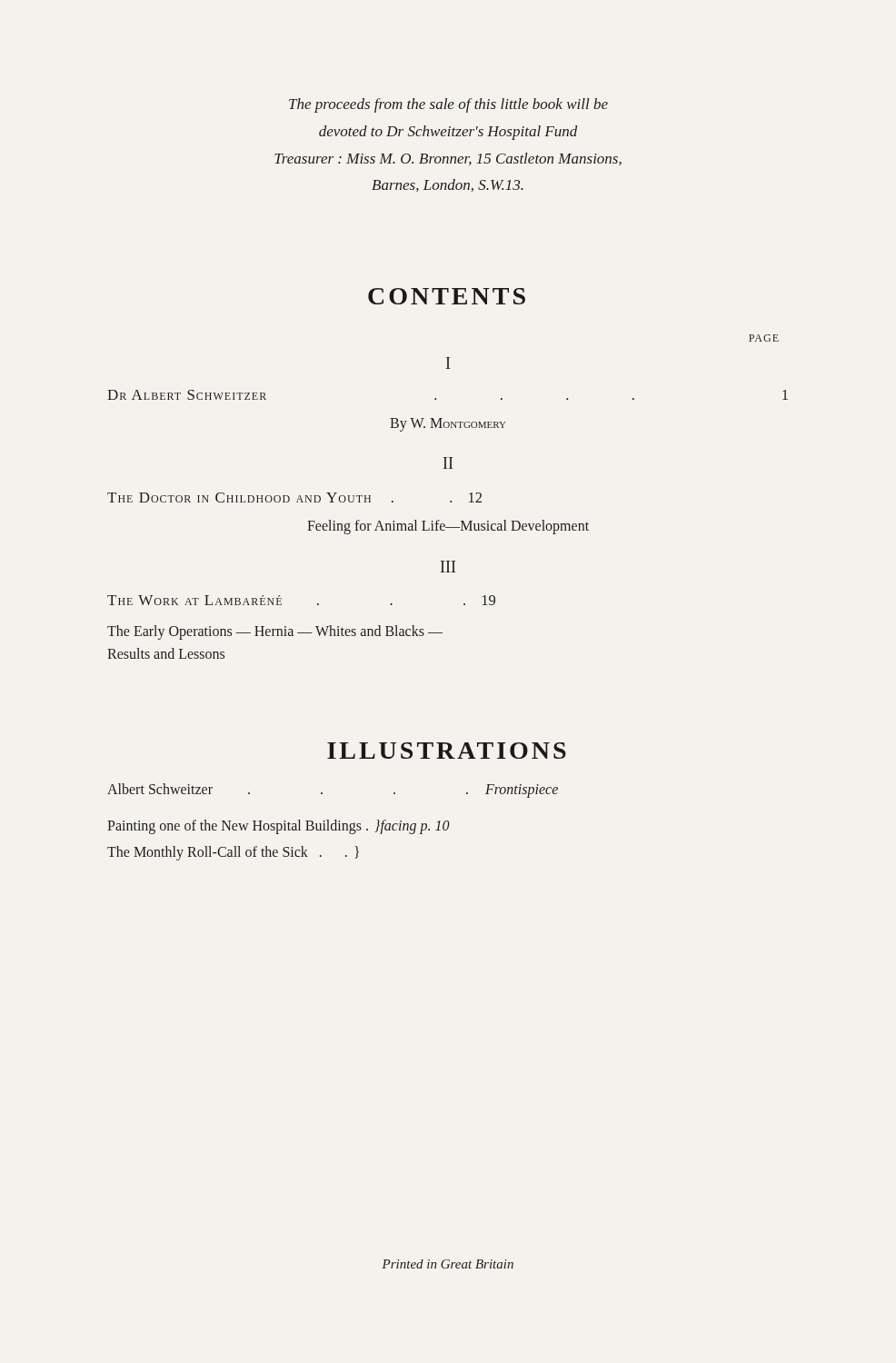
Task: Point to the block beginning "Painting one of the New Hospital"
Action: [x=278, y=826]
